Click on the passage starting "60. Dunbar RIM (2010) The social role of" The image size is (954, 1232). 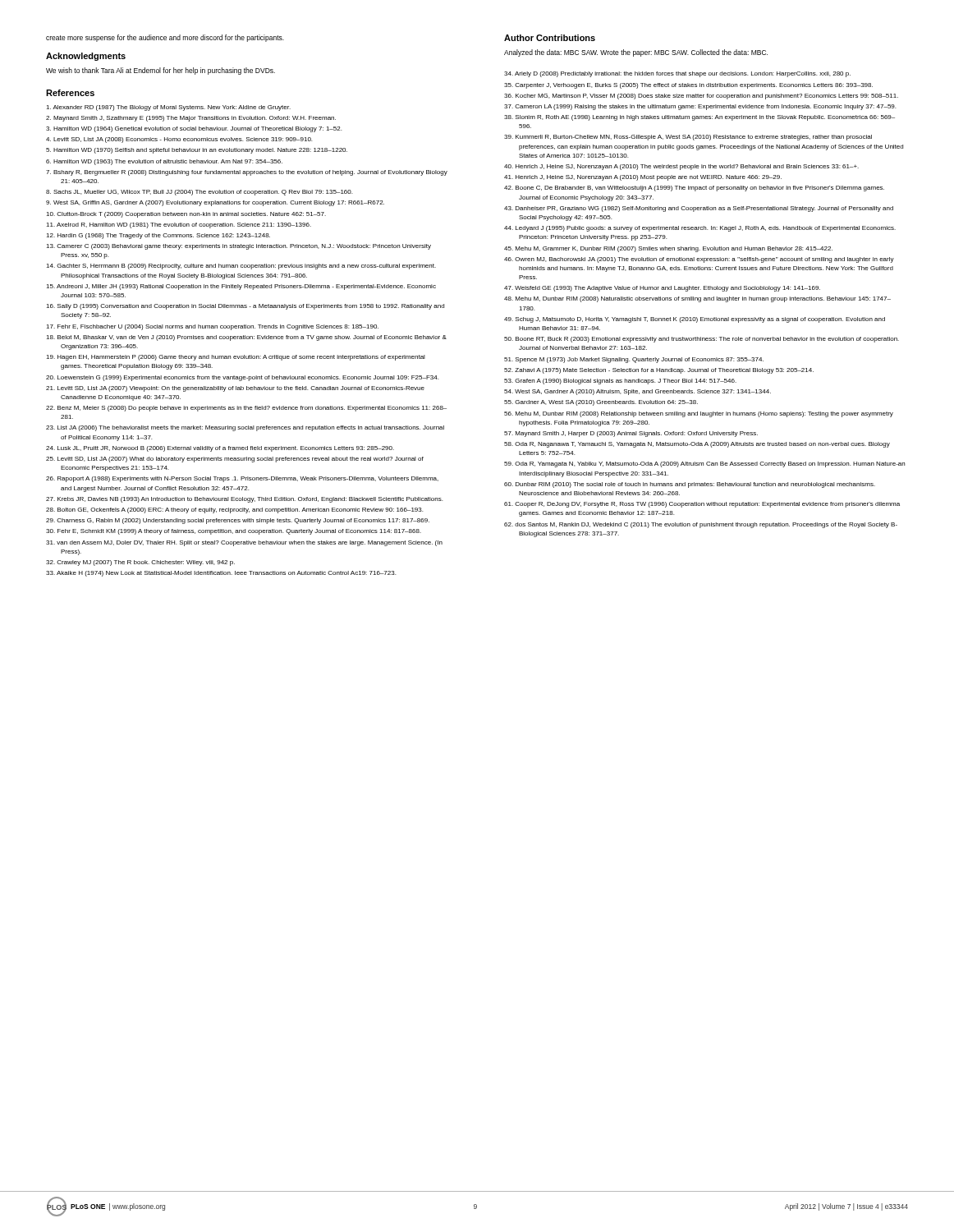coord(690,489)
